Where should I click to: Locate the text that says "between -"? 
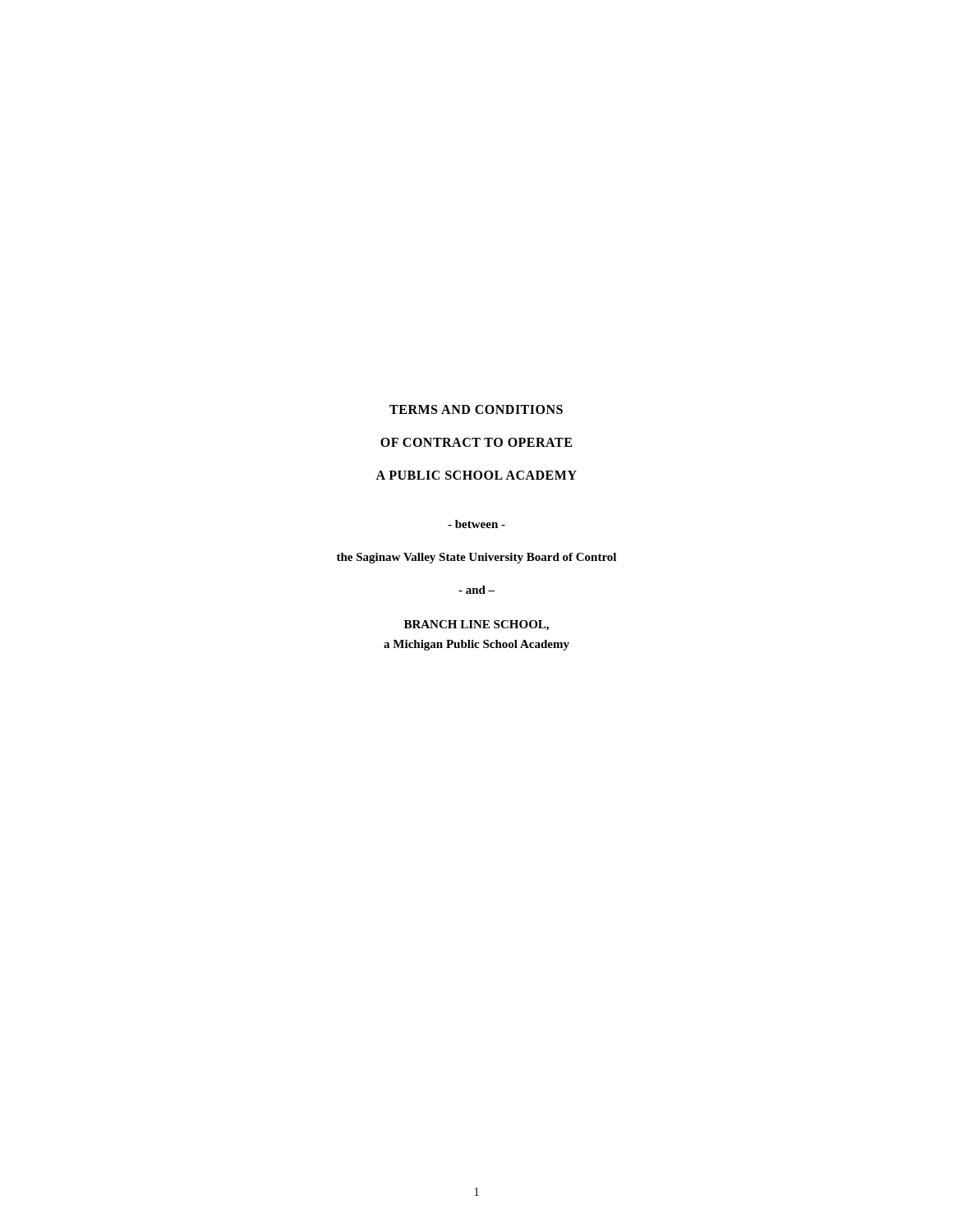(x=476, y=524)
